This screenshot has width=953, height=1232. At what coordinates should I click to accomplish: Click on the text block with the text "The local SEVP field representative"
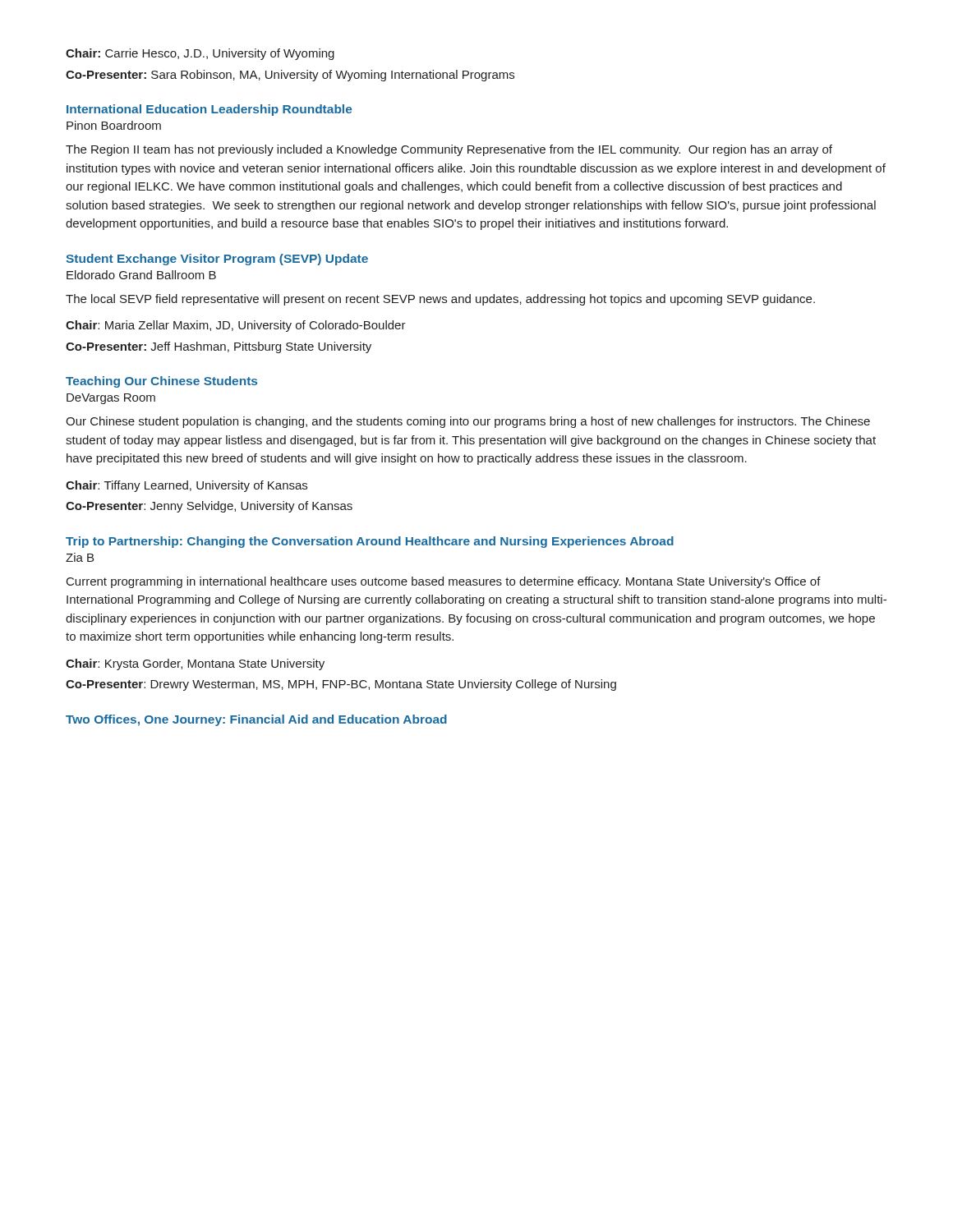pyautogui.click(x=441, y=298)
